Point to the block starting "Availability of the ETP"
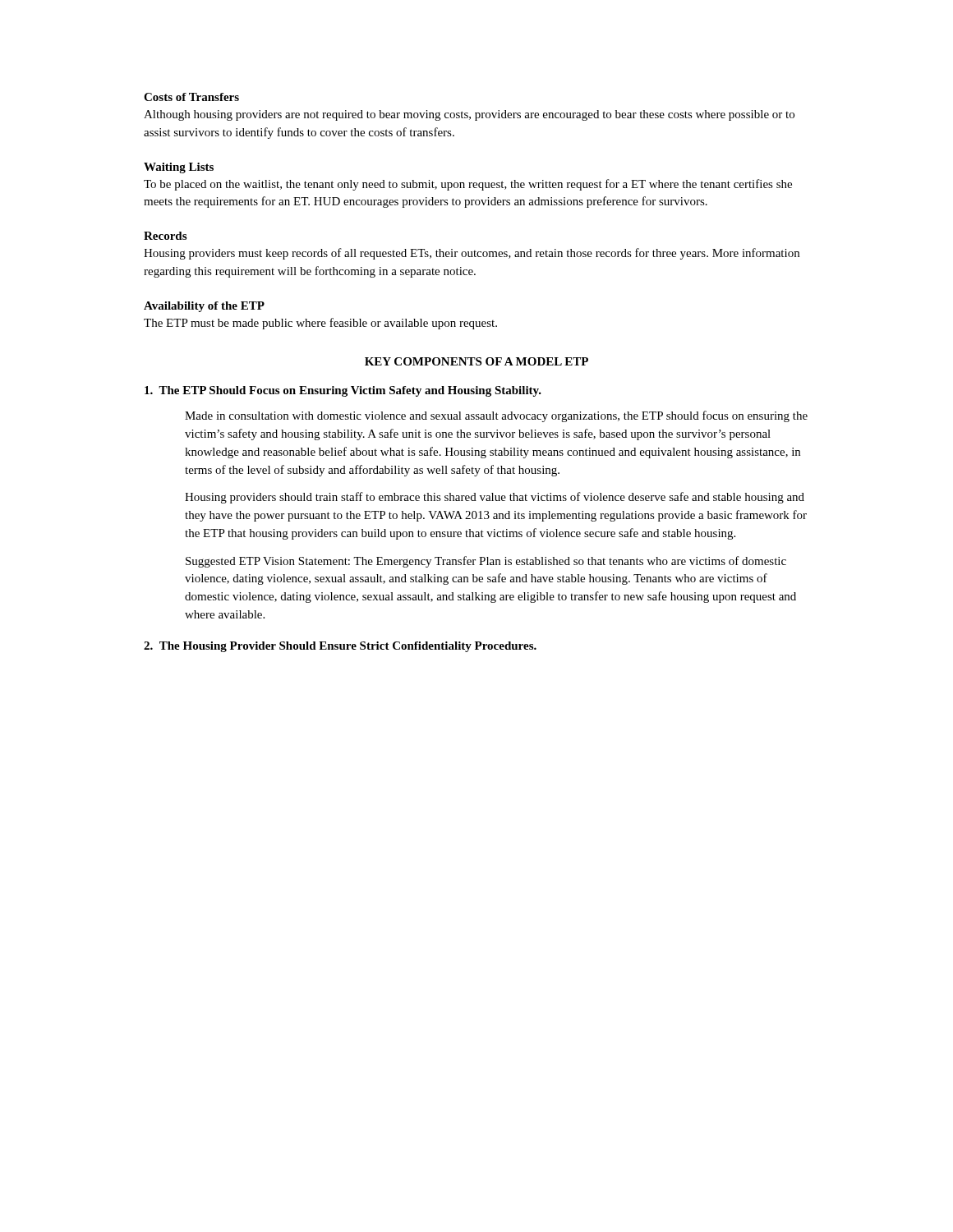Image resolution: width=953 pixels, height=1232 pixels. click(204, 305)
